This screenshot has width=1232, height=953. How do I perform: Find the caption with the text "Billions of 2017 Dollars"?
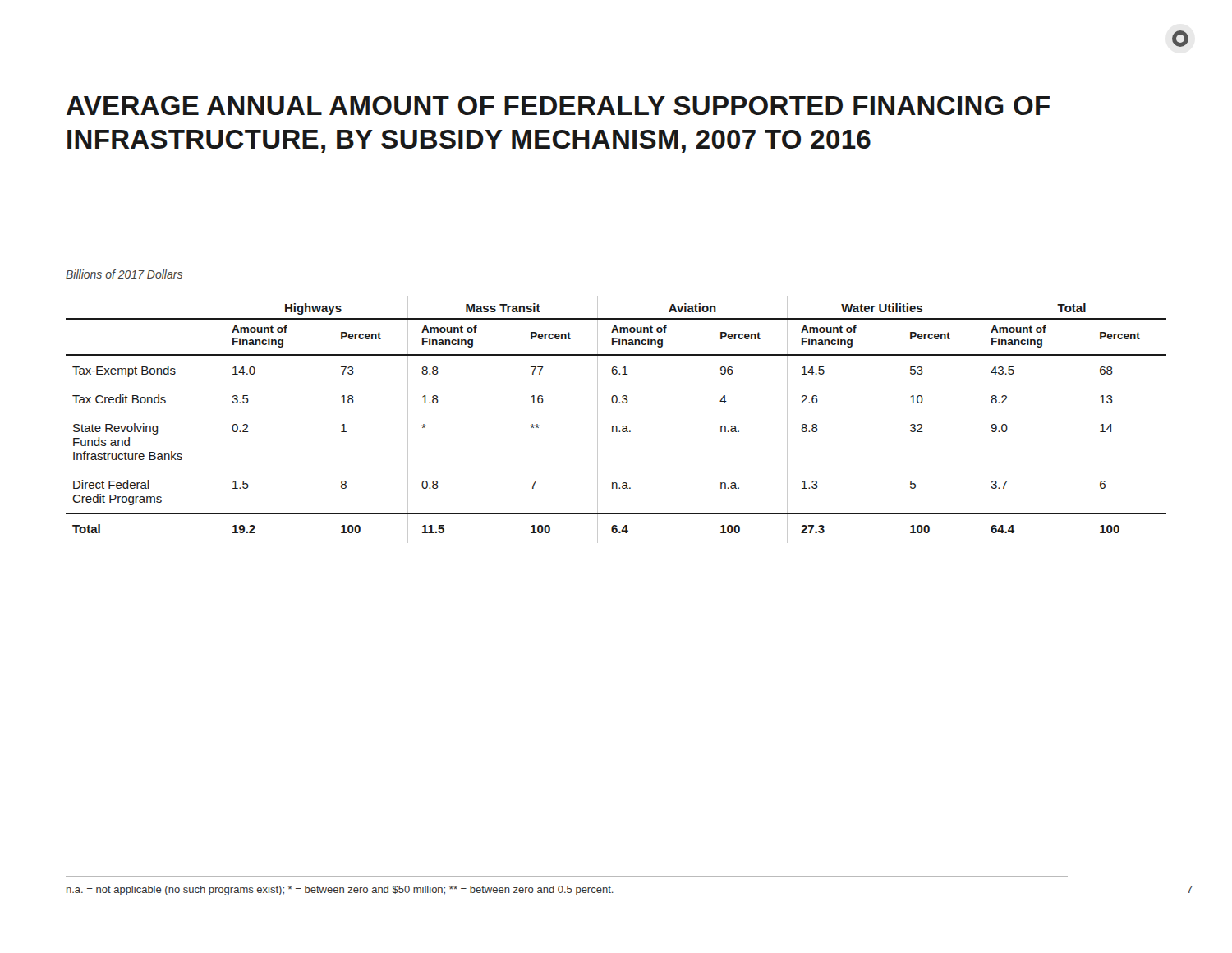124,274
